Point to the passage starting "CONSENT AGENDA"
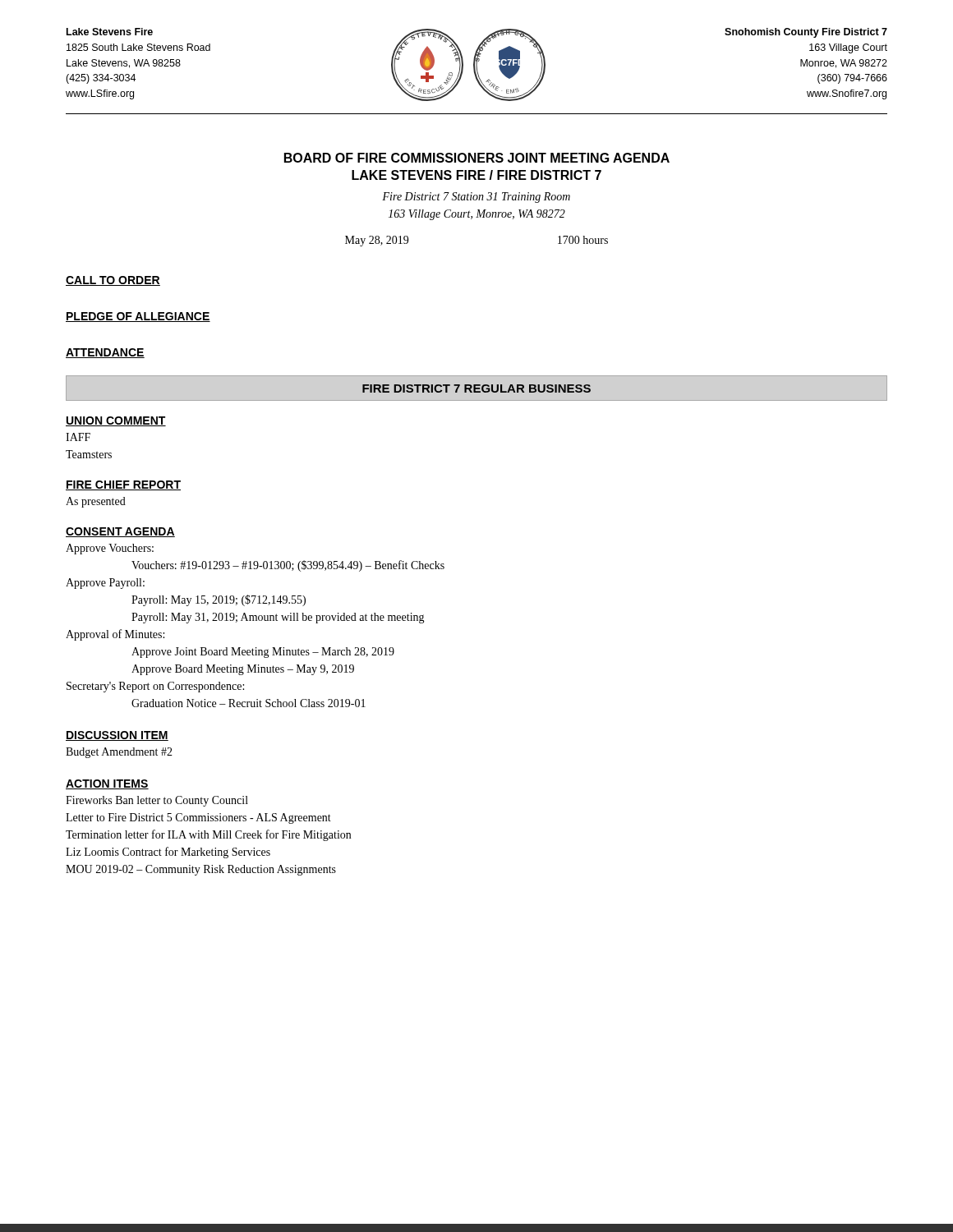Image resolution: width=953 pixels, height=1232 pixels. click(120, 531)
